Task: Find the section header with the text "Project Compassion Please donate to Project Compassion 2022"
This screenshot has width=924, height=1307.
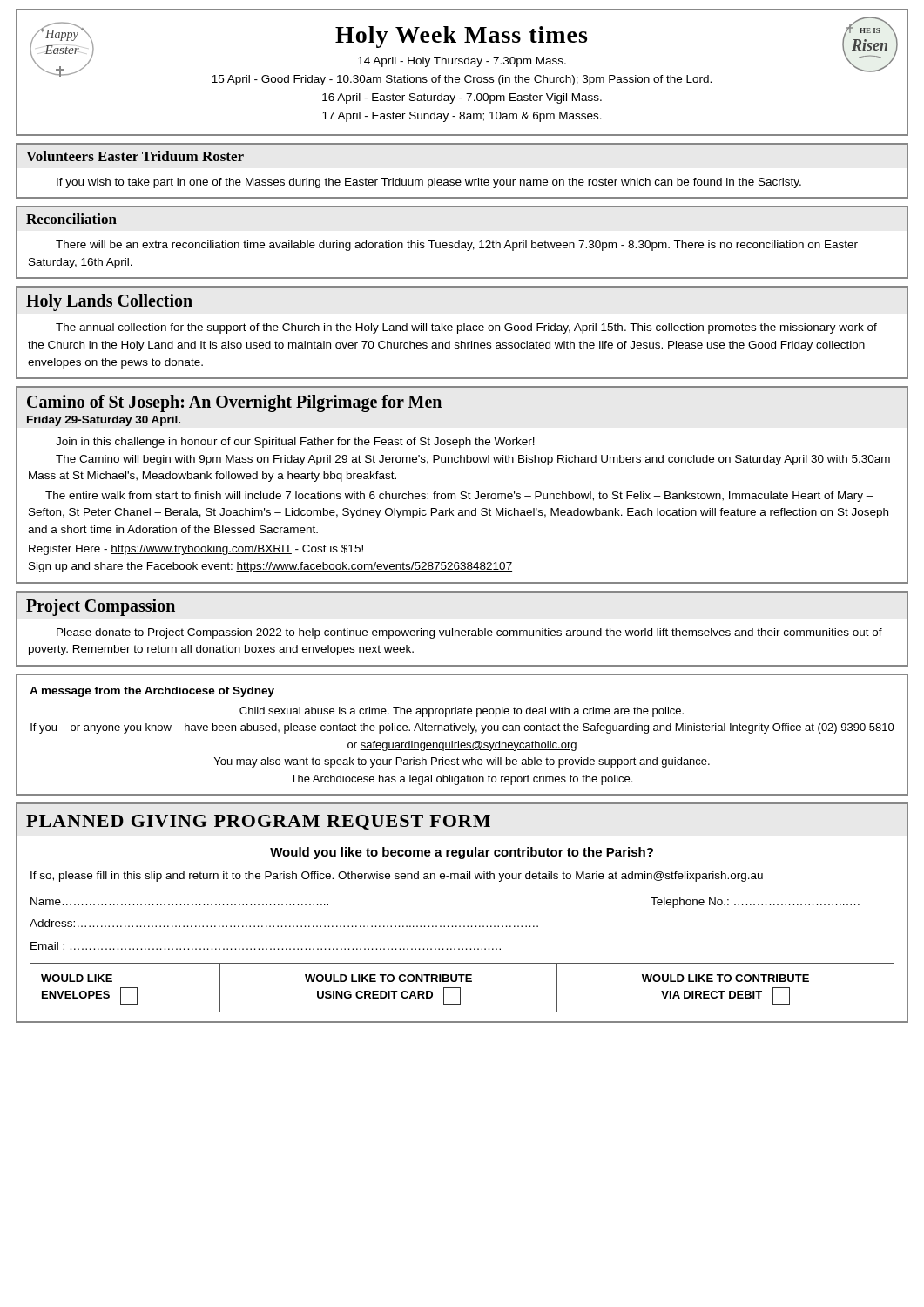Action: pos(462,628)
